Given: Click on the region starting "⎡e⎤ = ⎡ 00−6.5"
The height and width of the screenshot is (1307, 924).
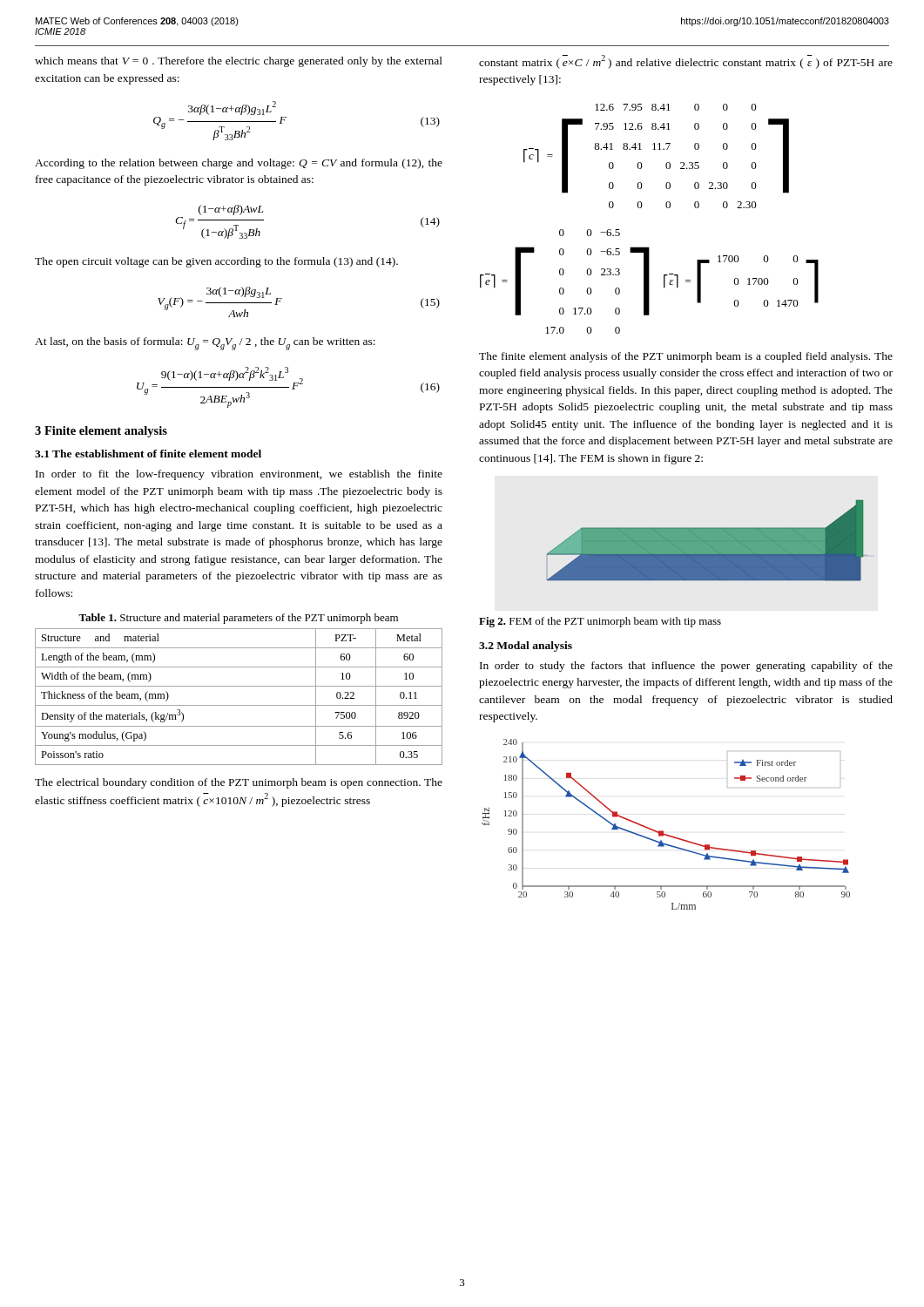Looking at the screenshot, I should 686,281.
